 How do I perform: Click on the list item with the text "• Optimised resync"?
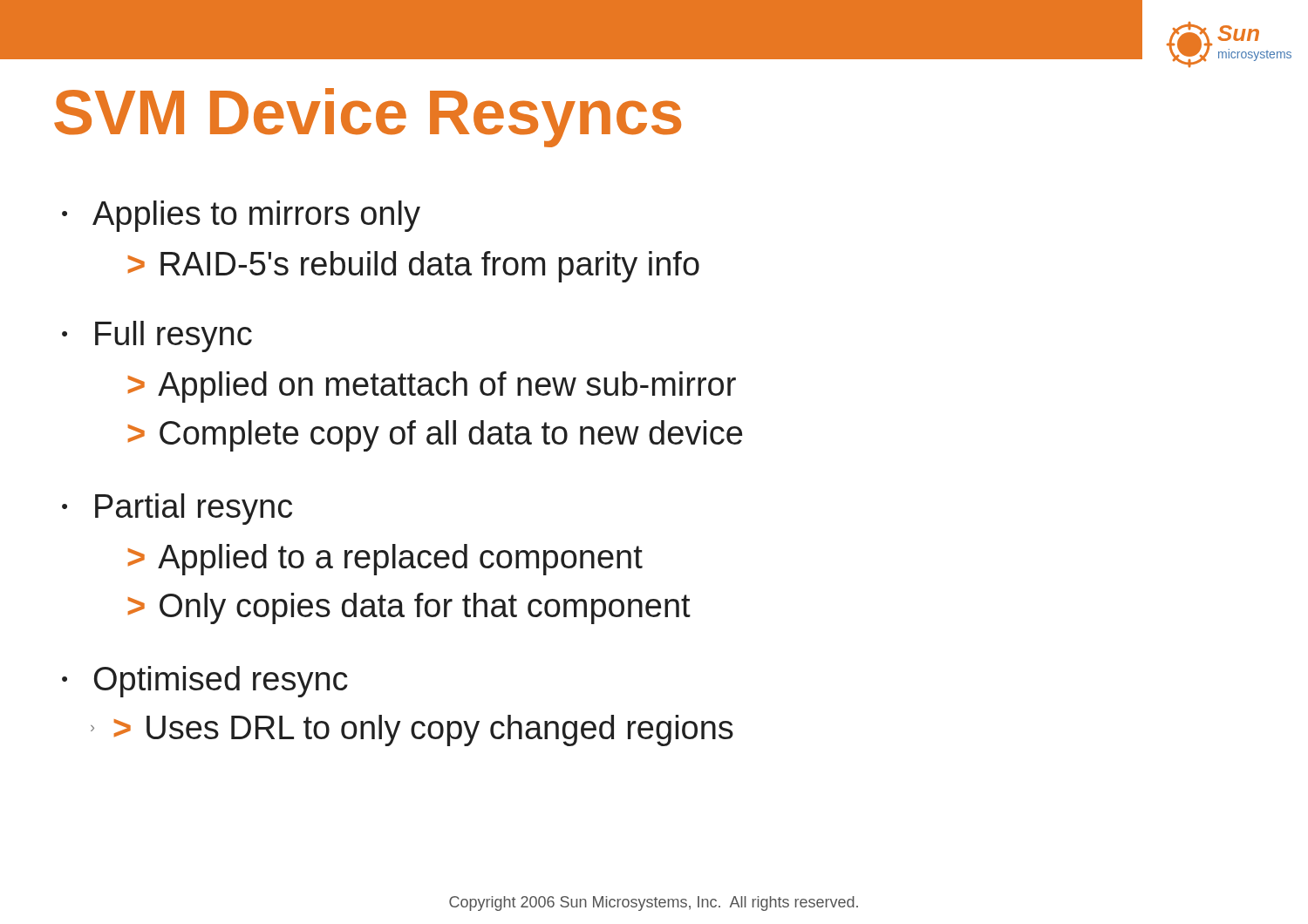click(200, 680)
